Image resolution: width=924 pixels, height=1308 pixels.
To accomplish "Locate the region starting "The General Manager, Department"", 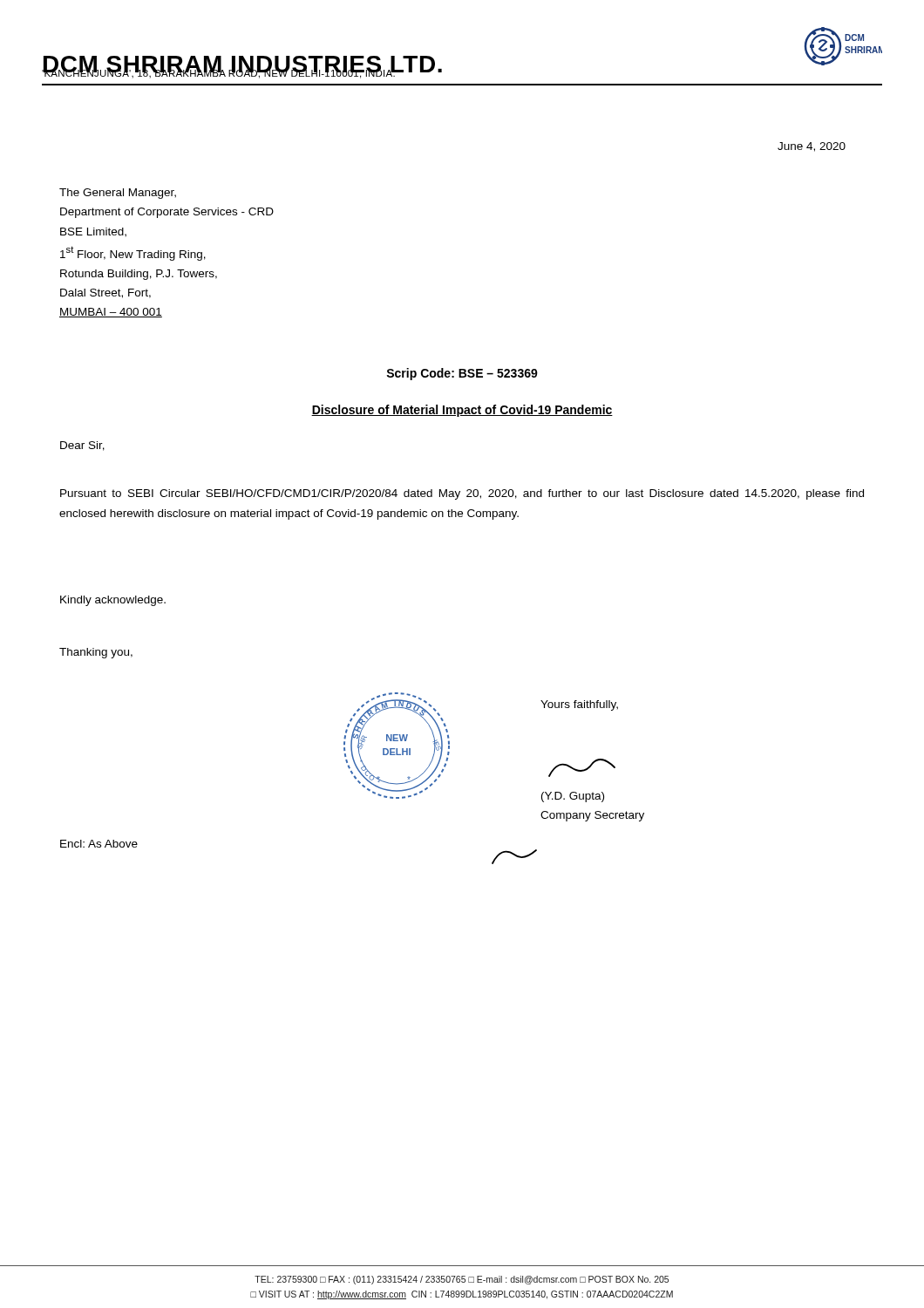I will [x=167, y=252].
